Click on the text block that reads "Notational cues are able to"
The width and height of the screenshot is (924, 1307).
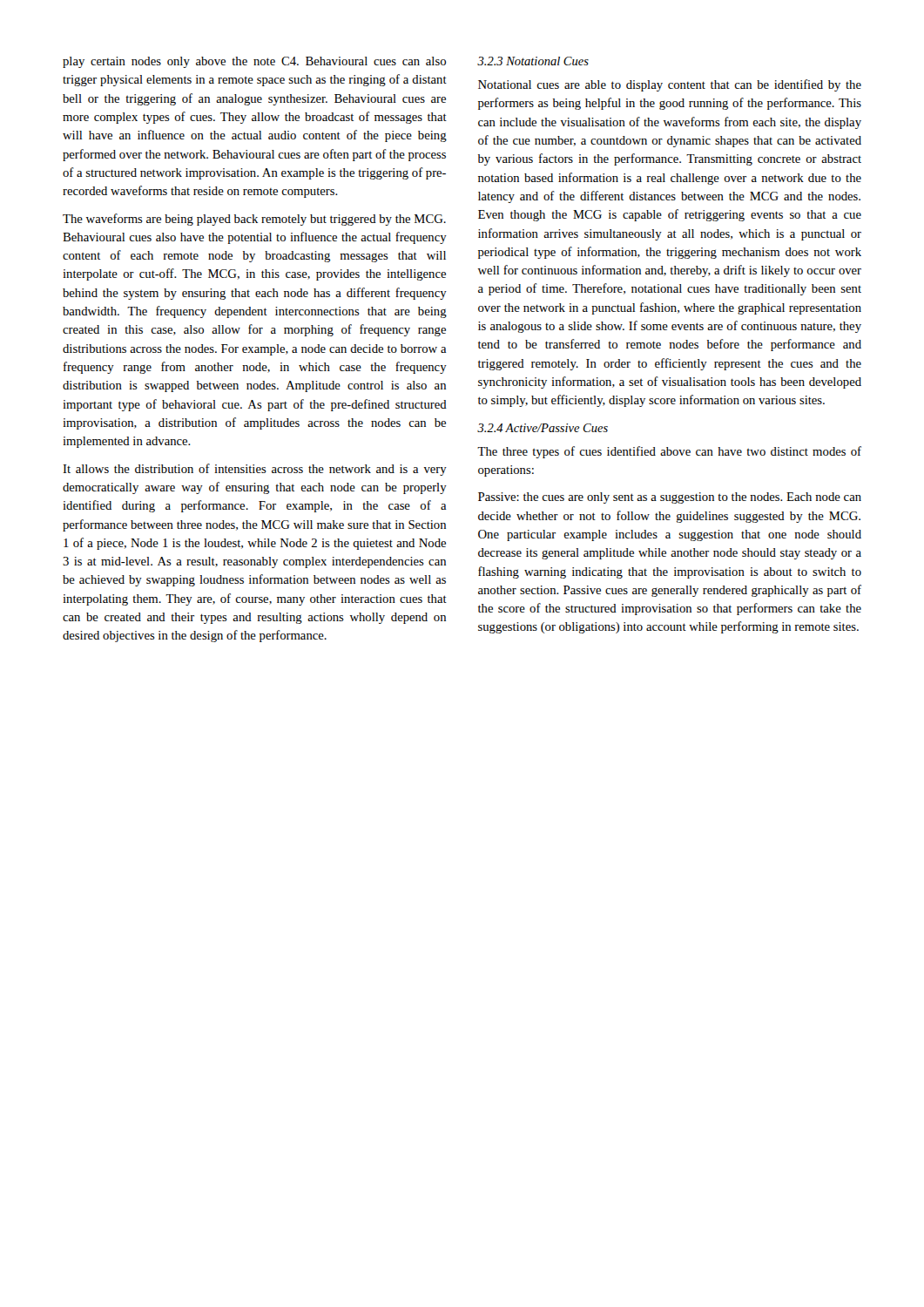(x=669, y=243)
